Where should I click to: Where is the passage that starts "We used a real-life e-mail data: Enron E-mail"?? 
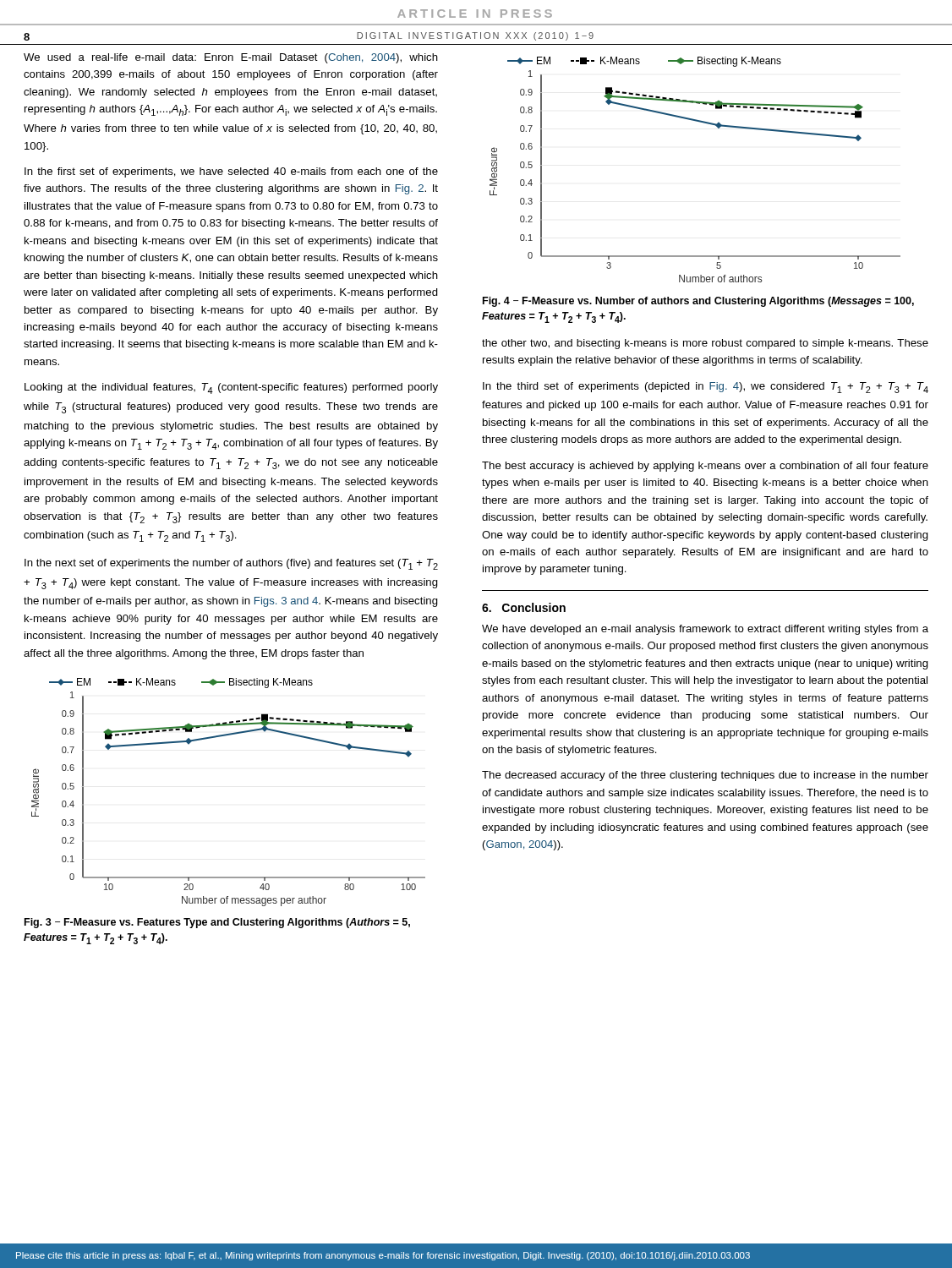231,101
